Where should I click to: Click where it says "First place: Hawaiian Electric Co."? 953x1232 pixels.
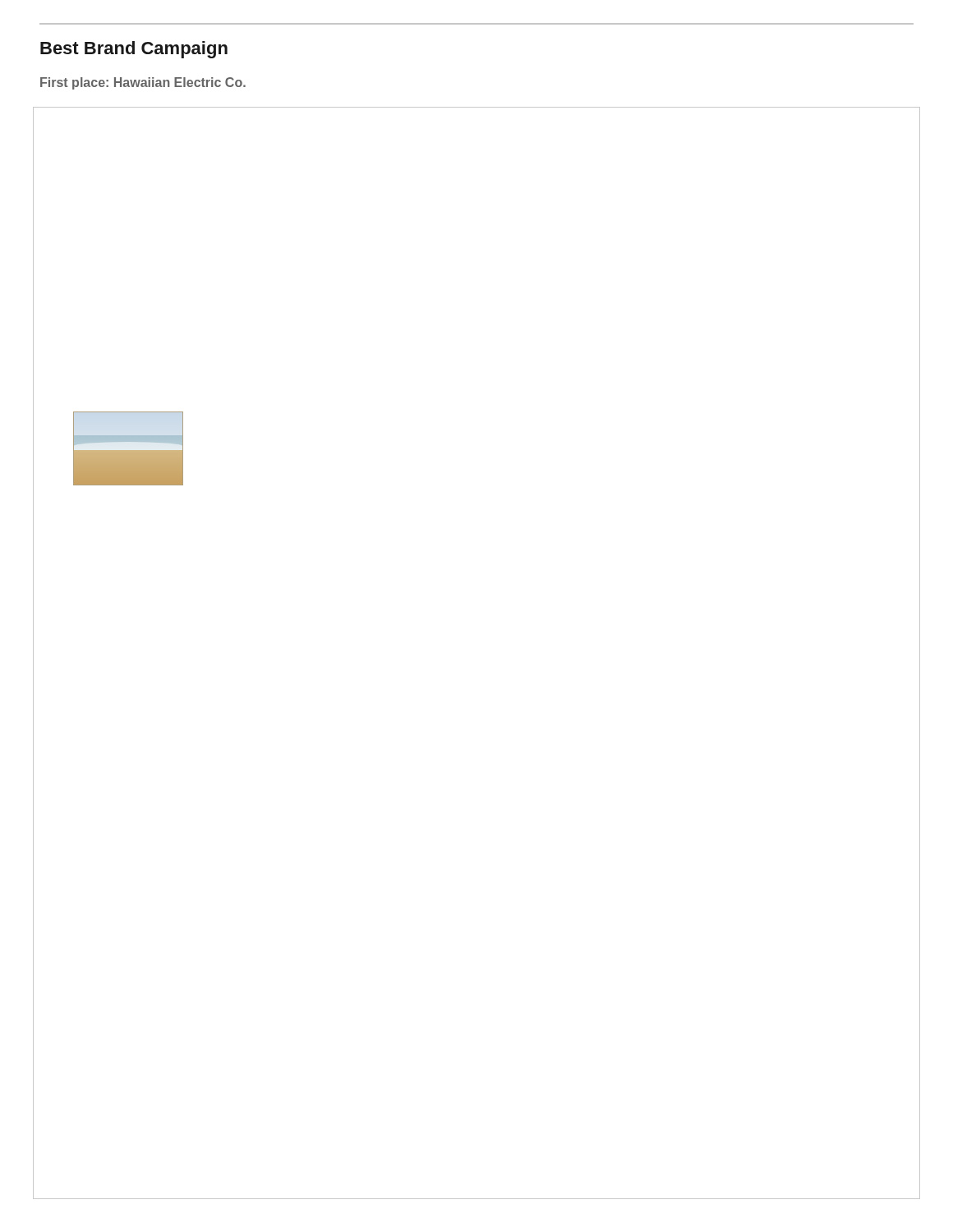tap(143, 83)
